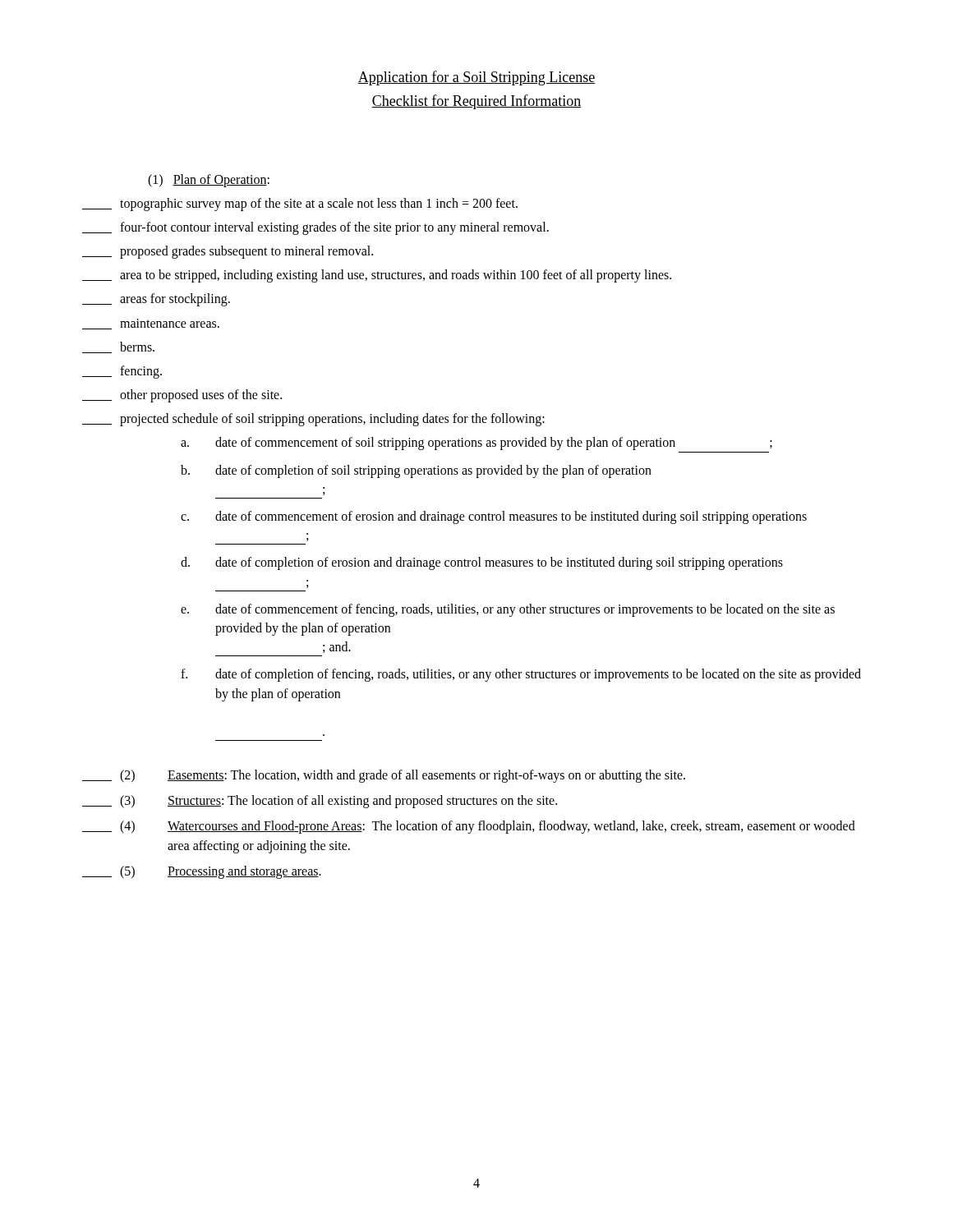Where is the passage that starts "d. date of completion of erosion and drainage"?
This screenshot has width=953, height=1232.
pyautogui.click(x=526, y=572)
